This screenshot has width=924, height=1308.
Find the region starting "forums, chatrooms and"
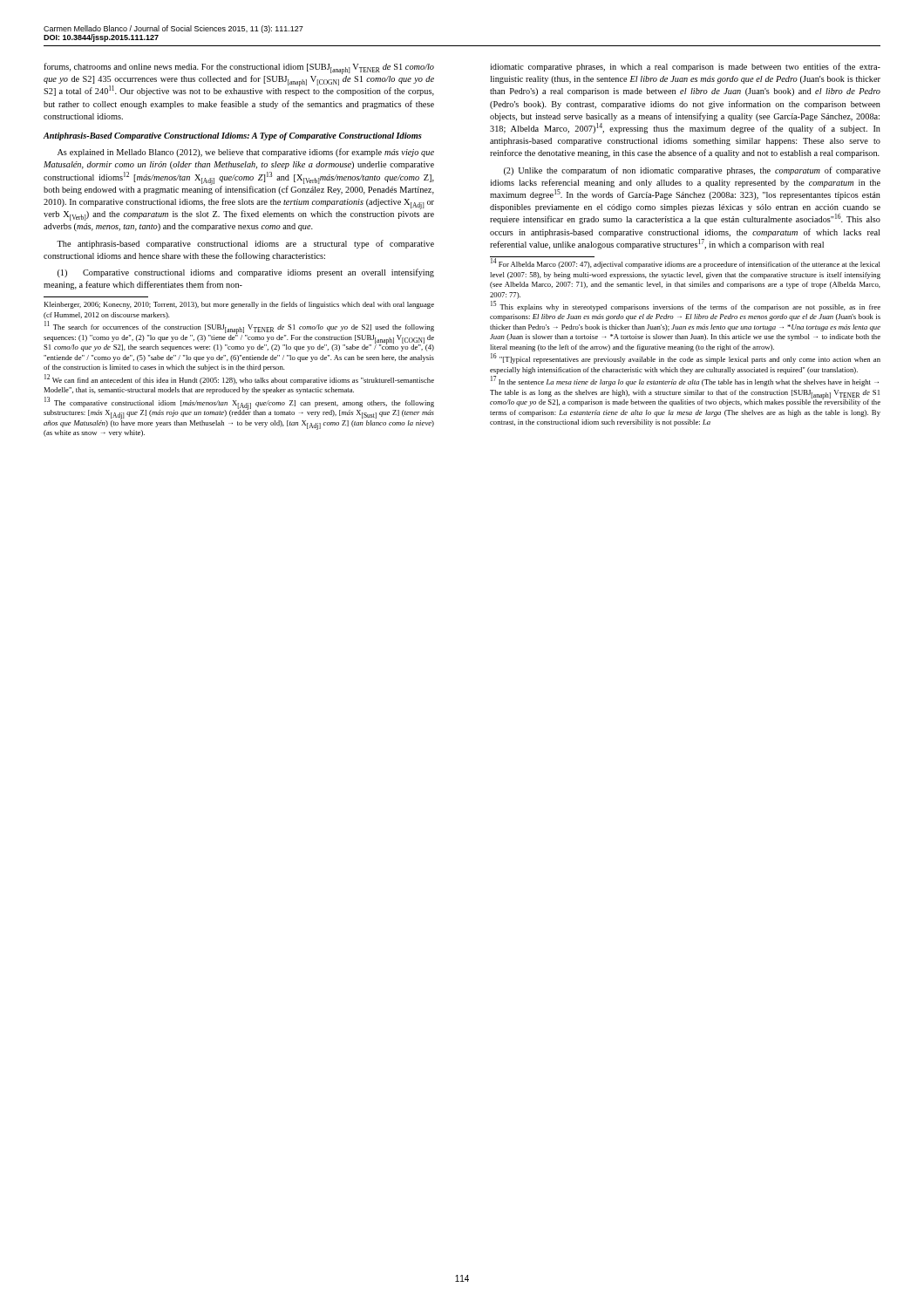(239, 92)
